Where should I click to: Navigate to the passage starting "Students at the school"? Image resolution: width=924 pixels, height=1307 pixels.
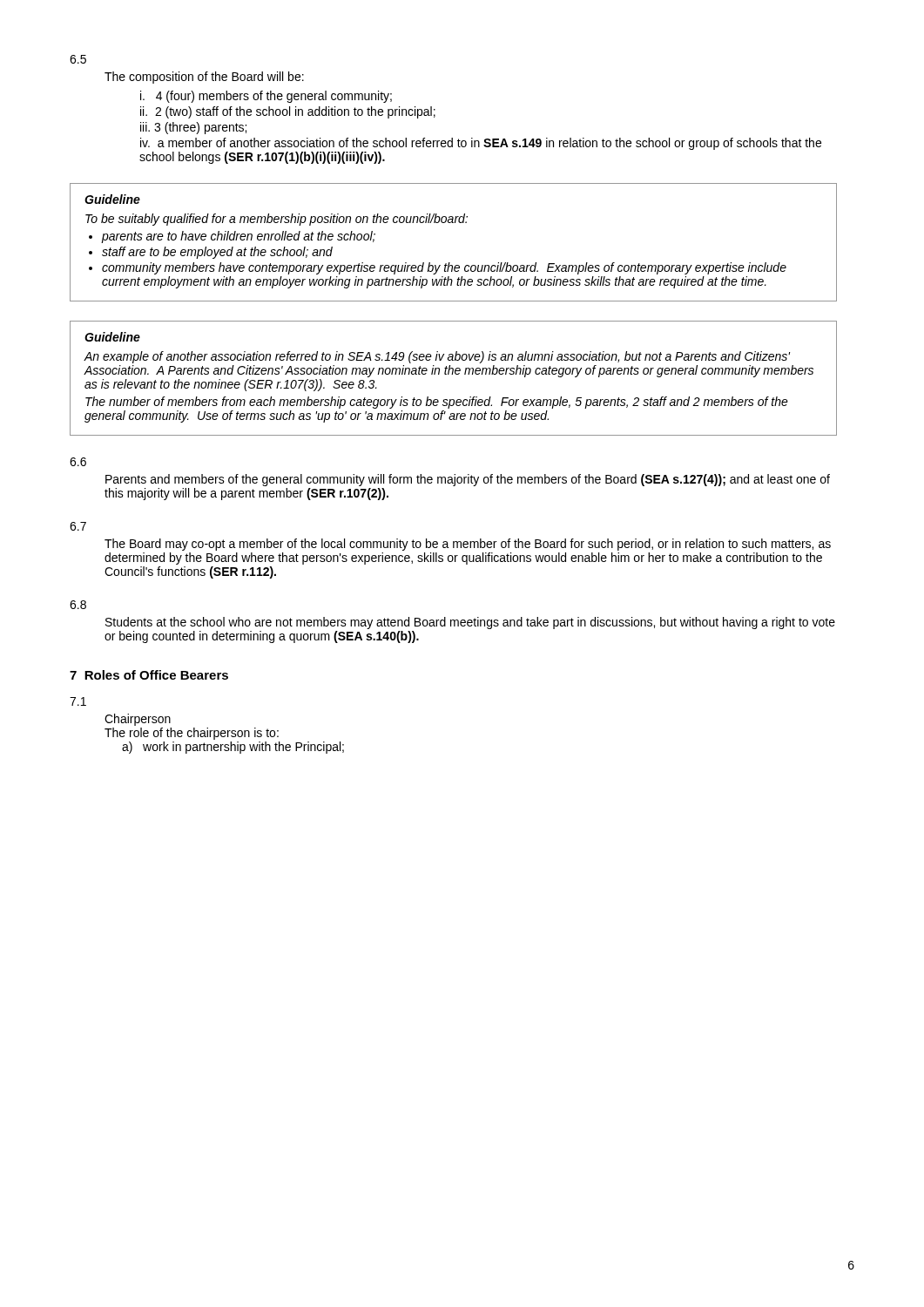(470, 629)
